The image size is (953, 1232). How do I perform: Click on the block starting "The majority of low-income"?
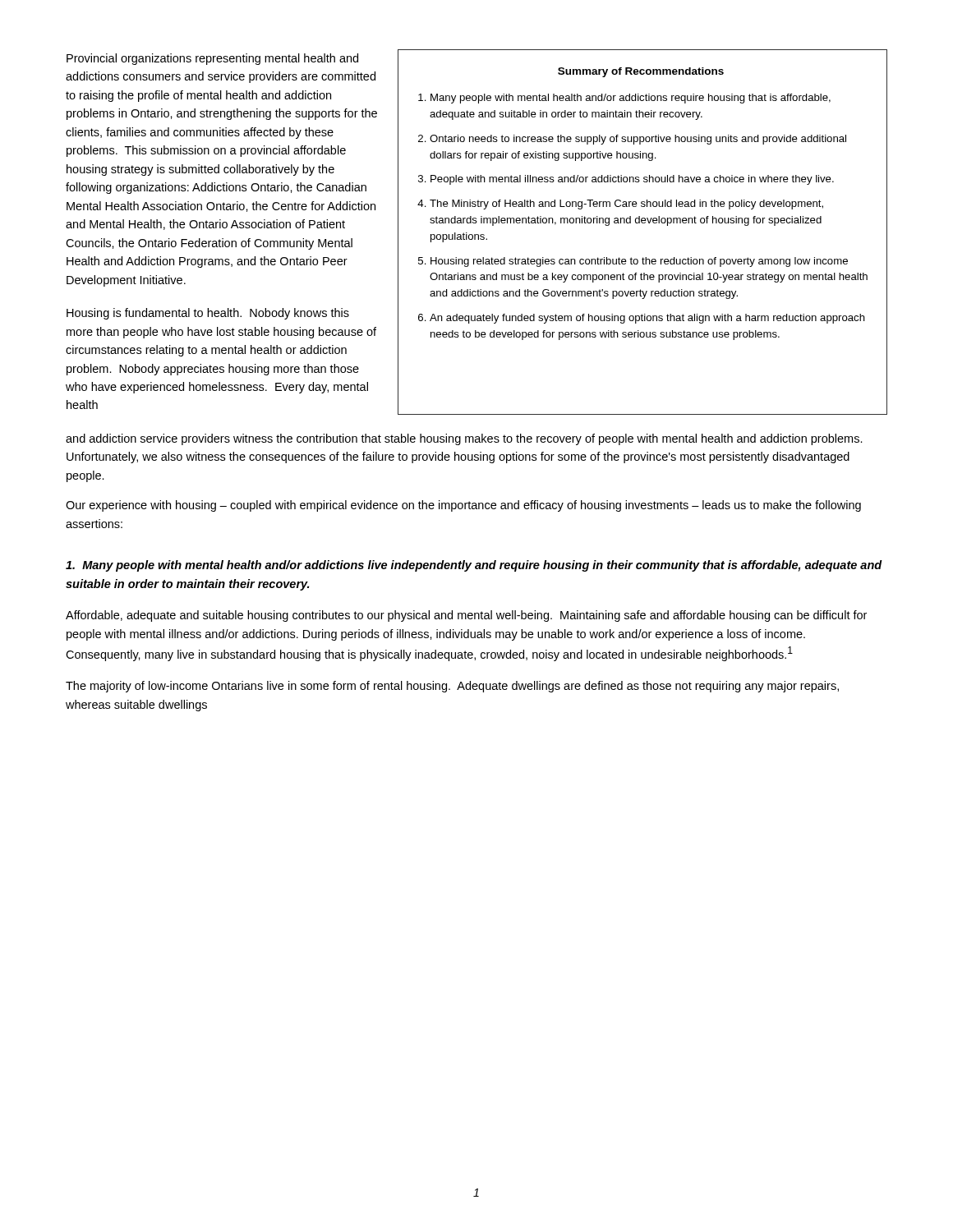coord(453,695)
